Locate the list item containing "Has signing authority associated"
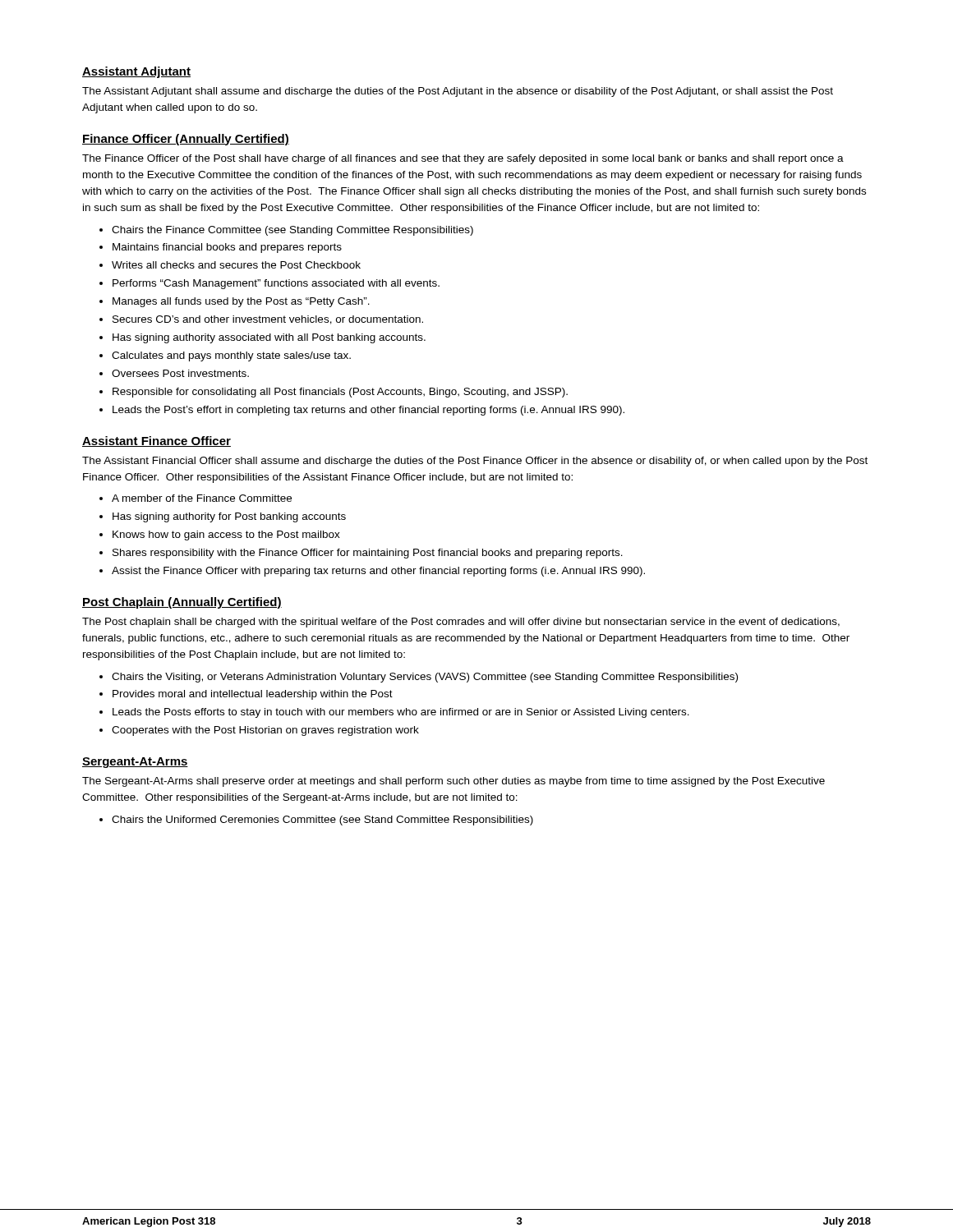 269,337
